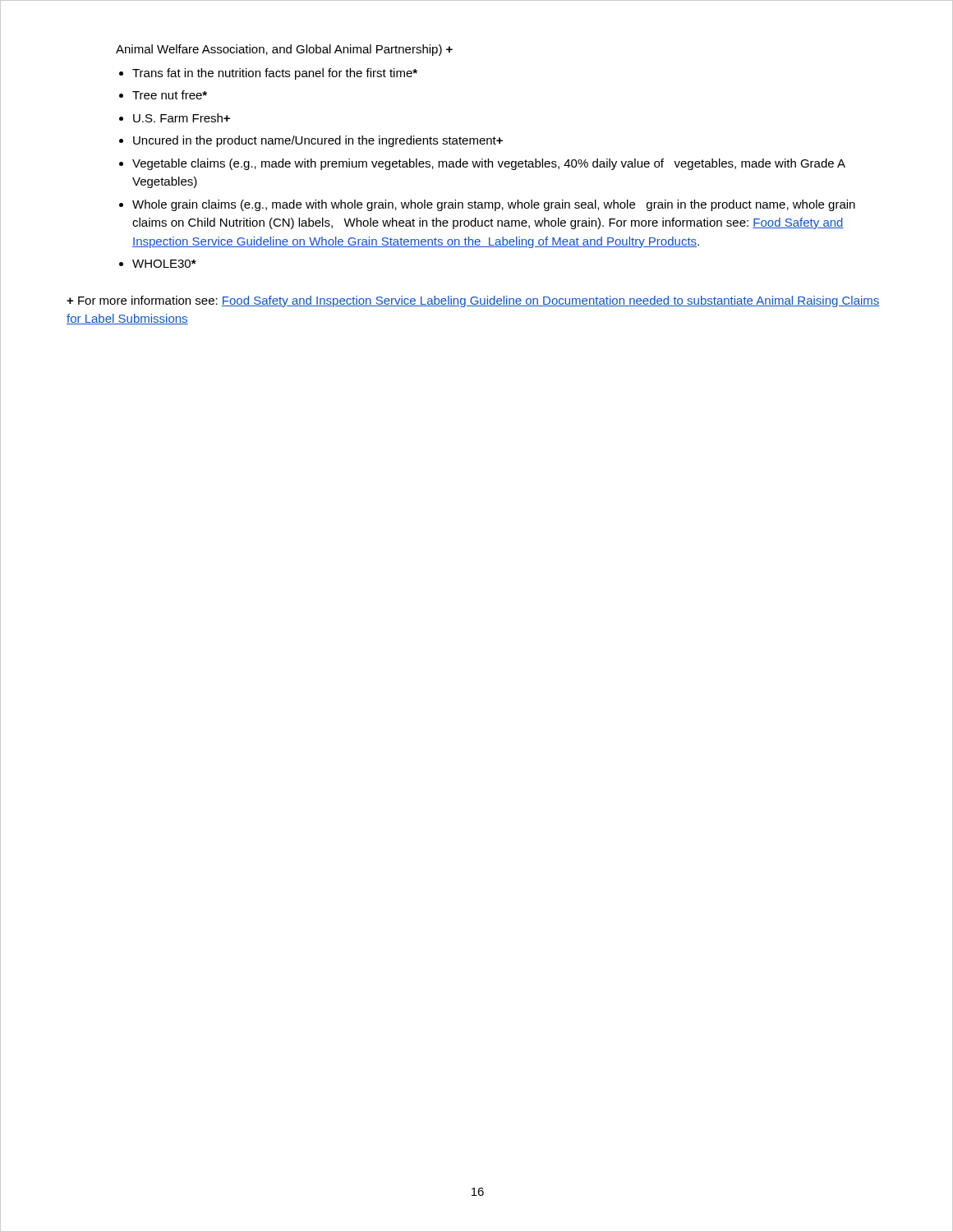Click on the block starting "U.S. Farm Fresh+"

click(x=181, y=117)
